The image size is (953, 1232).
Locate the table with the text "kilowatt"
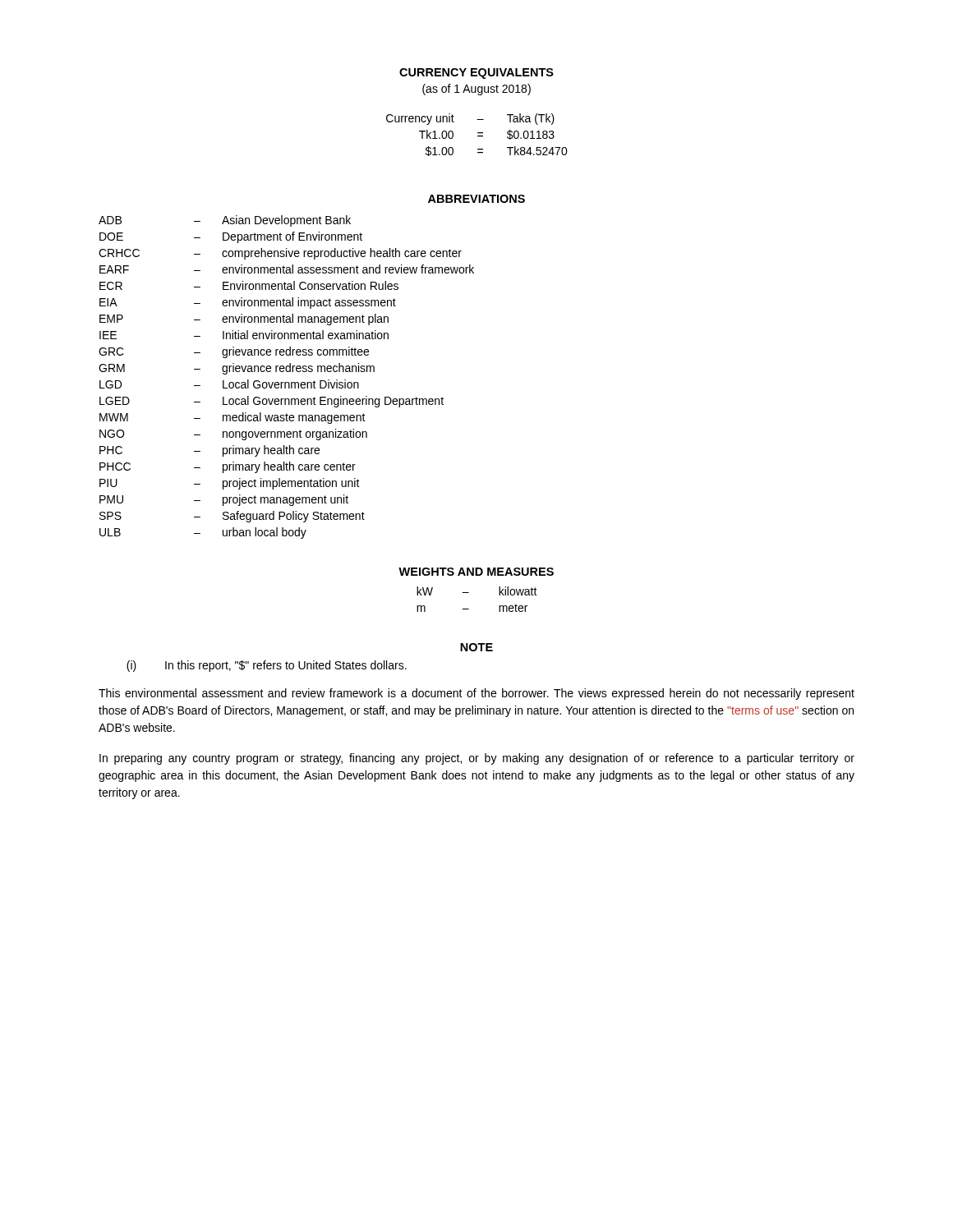coord(476,600)
